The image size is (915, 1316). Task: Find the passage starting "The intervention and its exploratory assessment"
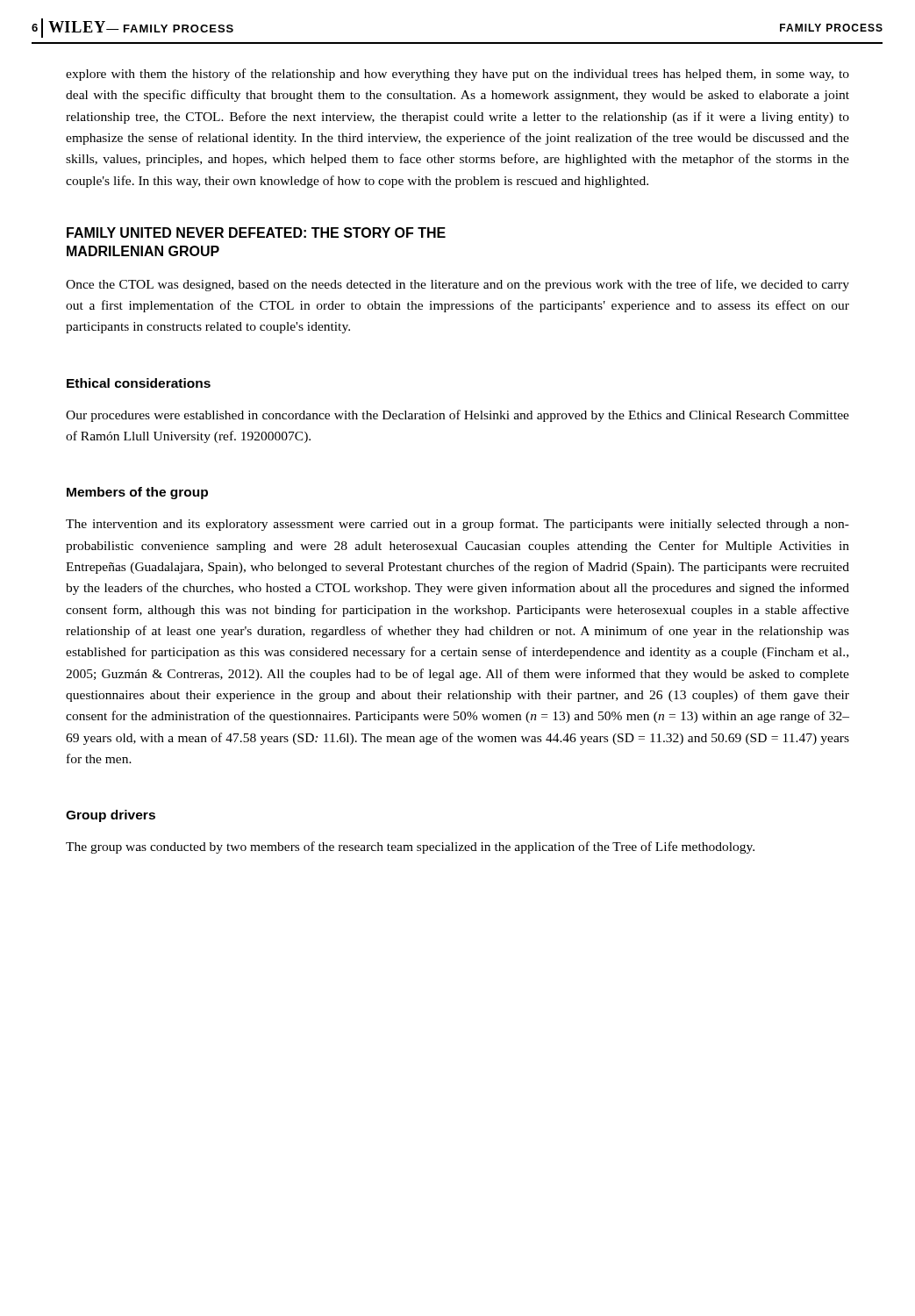pyautogui.click(x=458, y=641)
